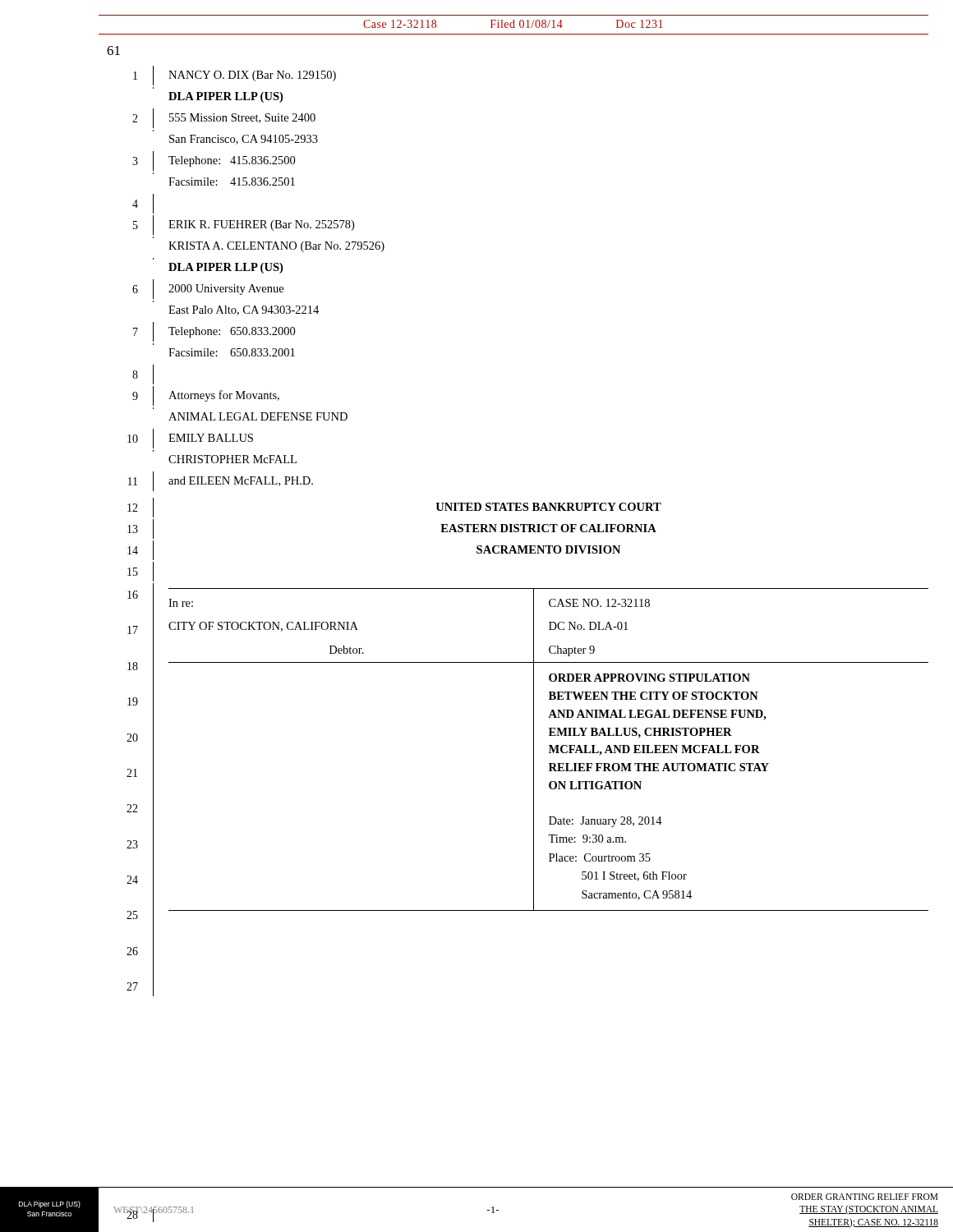Click where it says "Attorneys for Movants,"
The width and height of the screenshot is (953, 1232).
224,395
